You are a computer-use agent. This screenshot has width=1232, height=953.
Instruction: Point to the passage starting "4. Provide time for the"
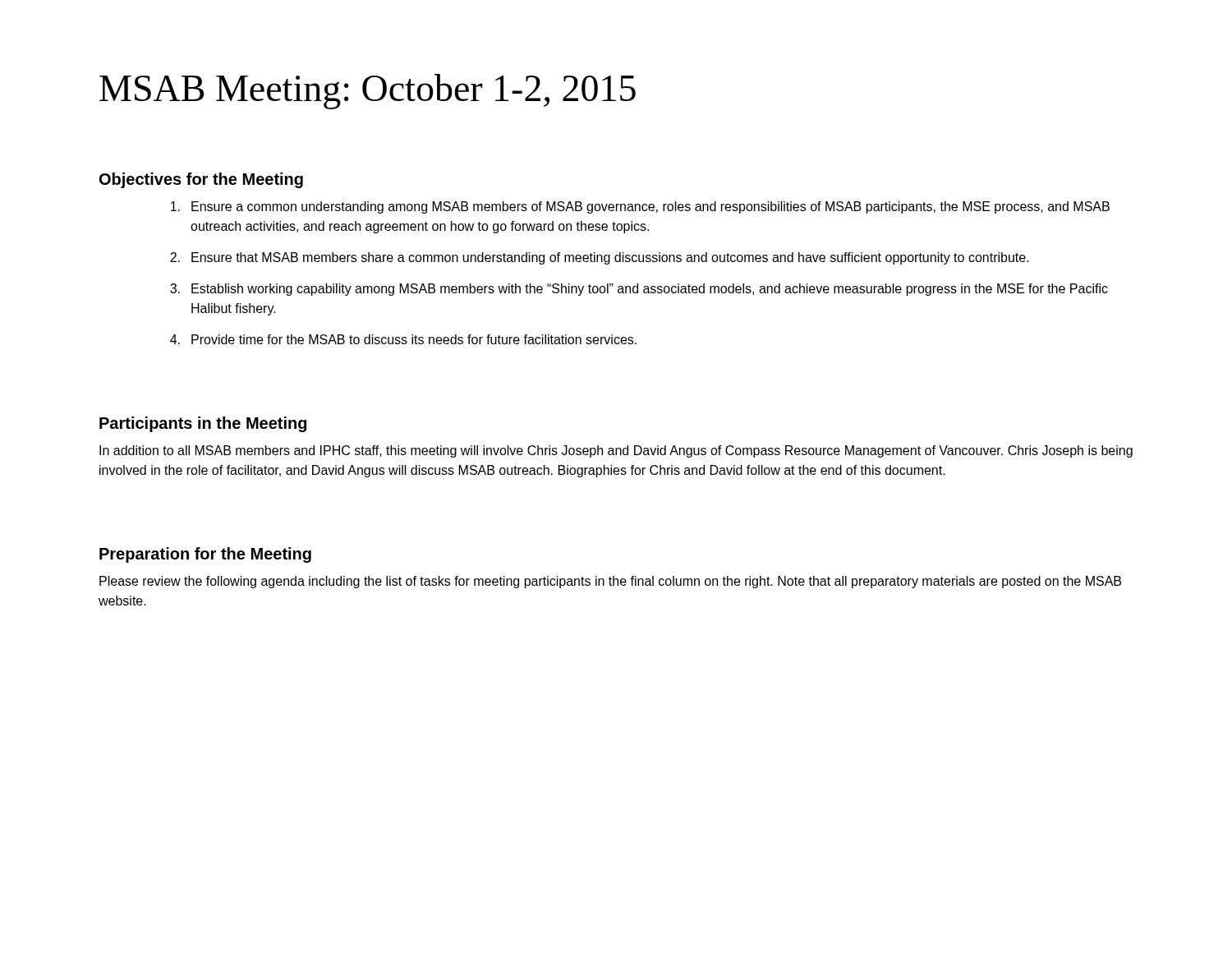coord(641,340)
